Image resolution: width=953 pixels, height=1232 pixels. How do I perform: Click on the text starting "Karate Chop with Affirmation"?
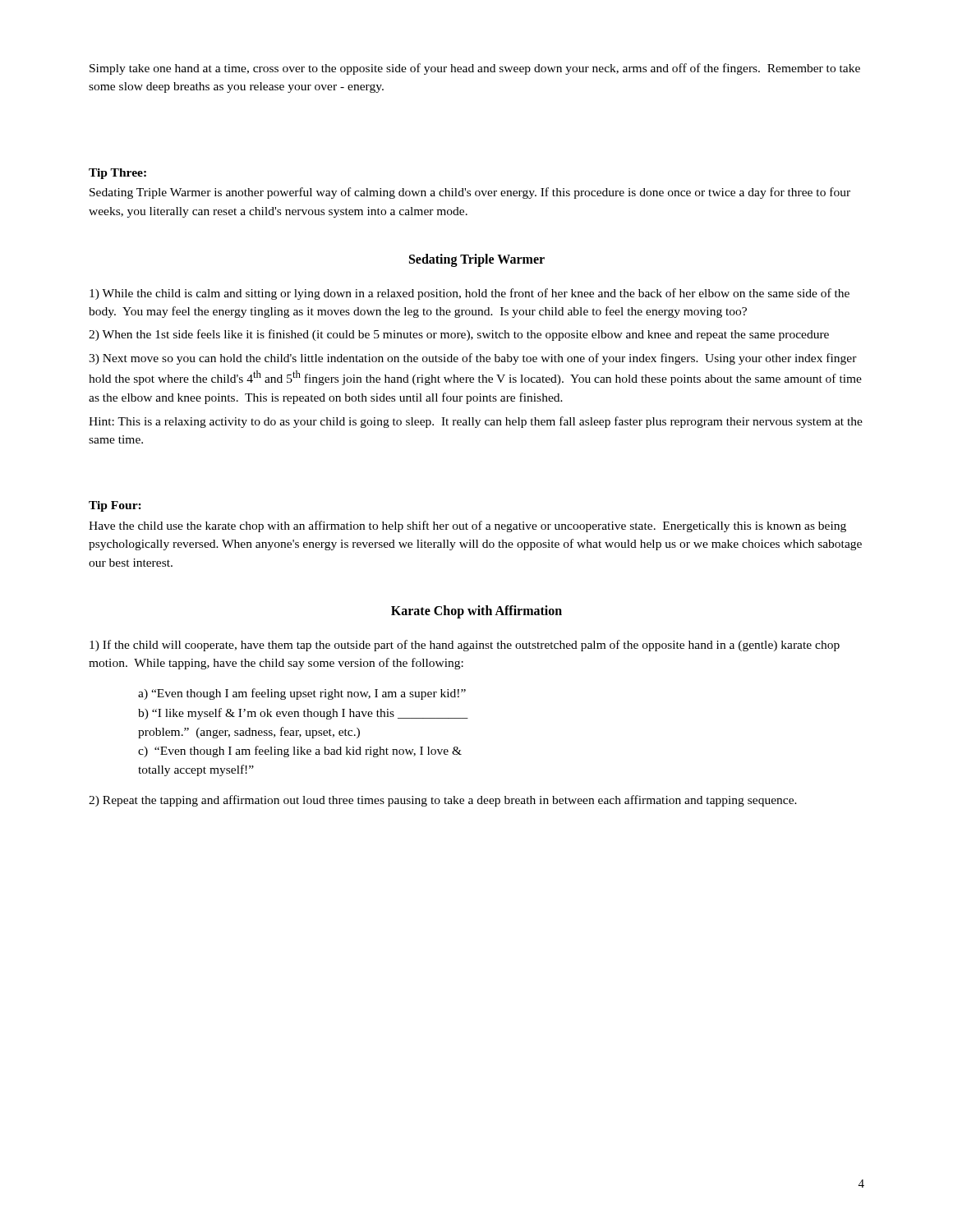click(x=476, y=611)
